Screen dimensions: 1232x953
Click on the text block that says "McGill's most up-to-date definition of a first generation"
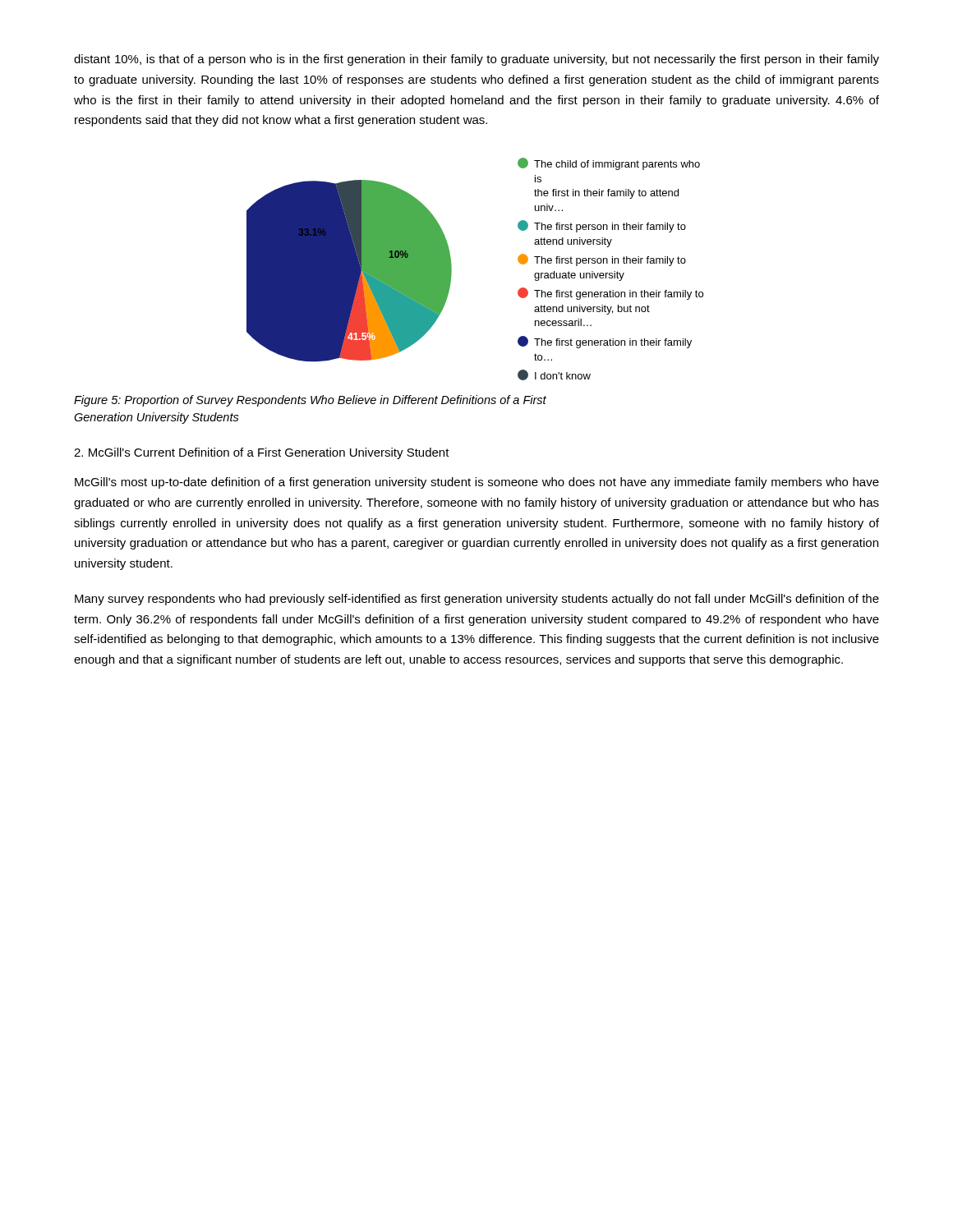476,522
